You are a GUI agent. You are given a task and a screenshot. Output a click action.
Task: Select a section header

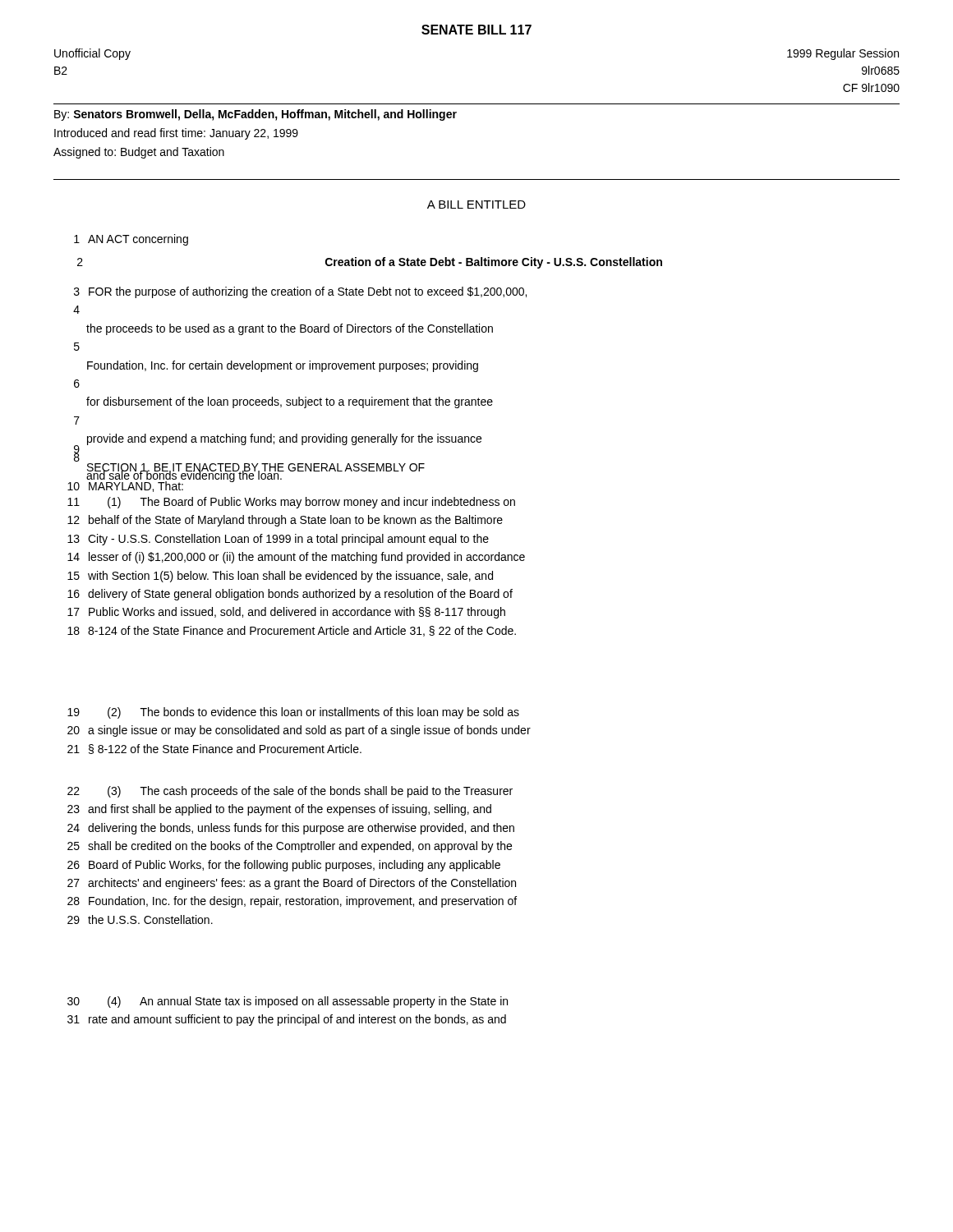coord(476,262)
